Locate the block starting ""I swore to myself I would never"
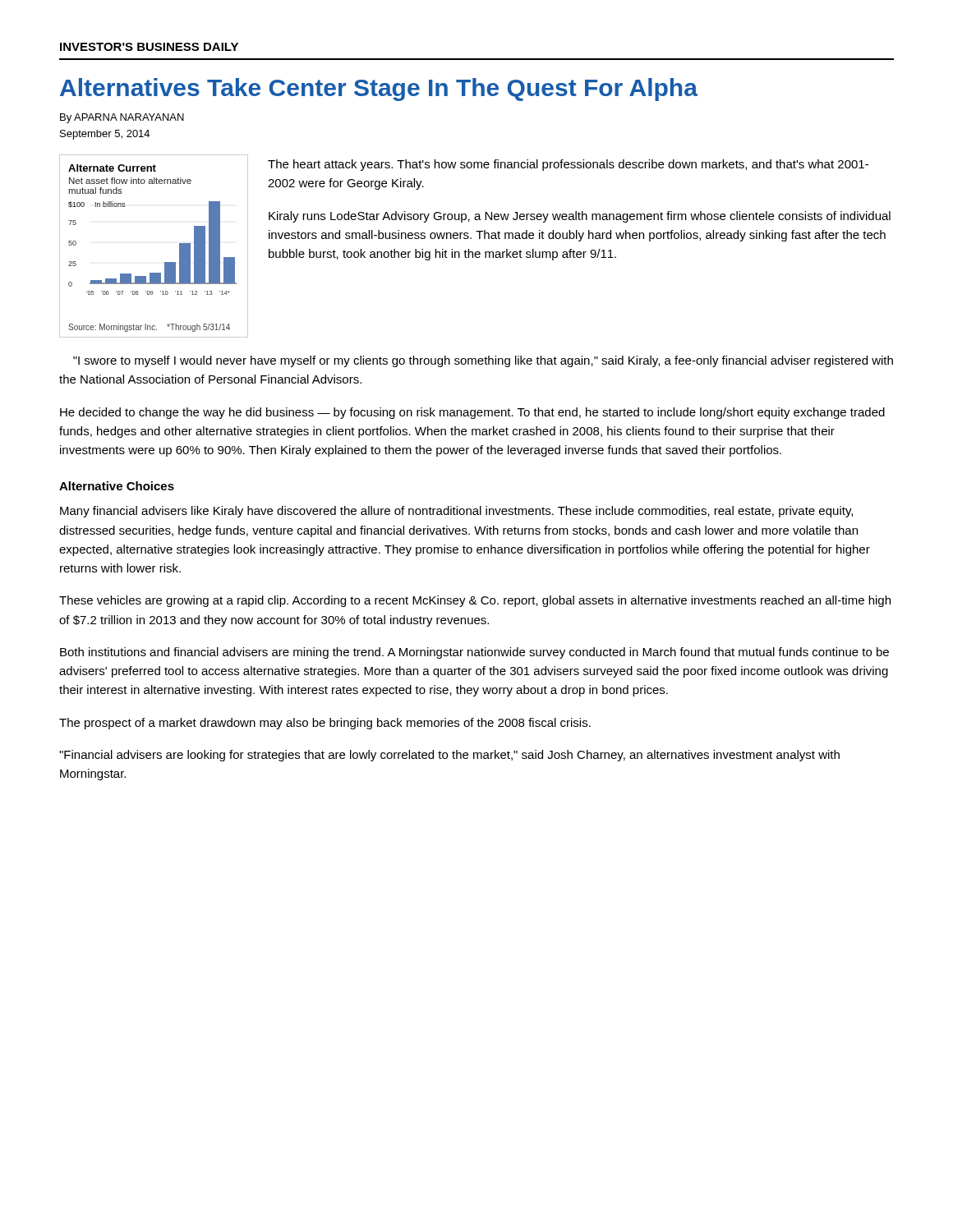953x1232 pixels. [x=476, y=370]
